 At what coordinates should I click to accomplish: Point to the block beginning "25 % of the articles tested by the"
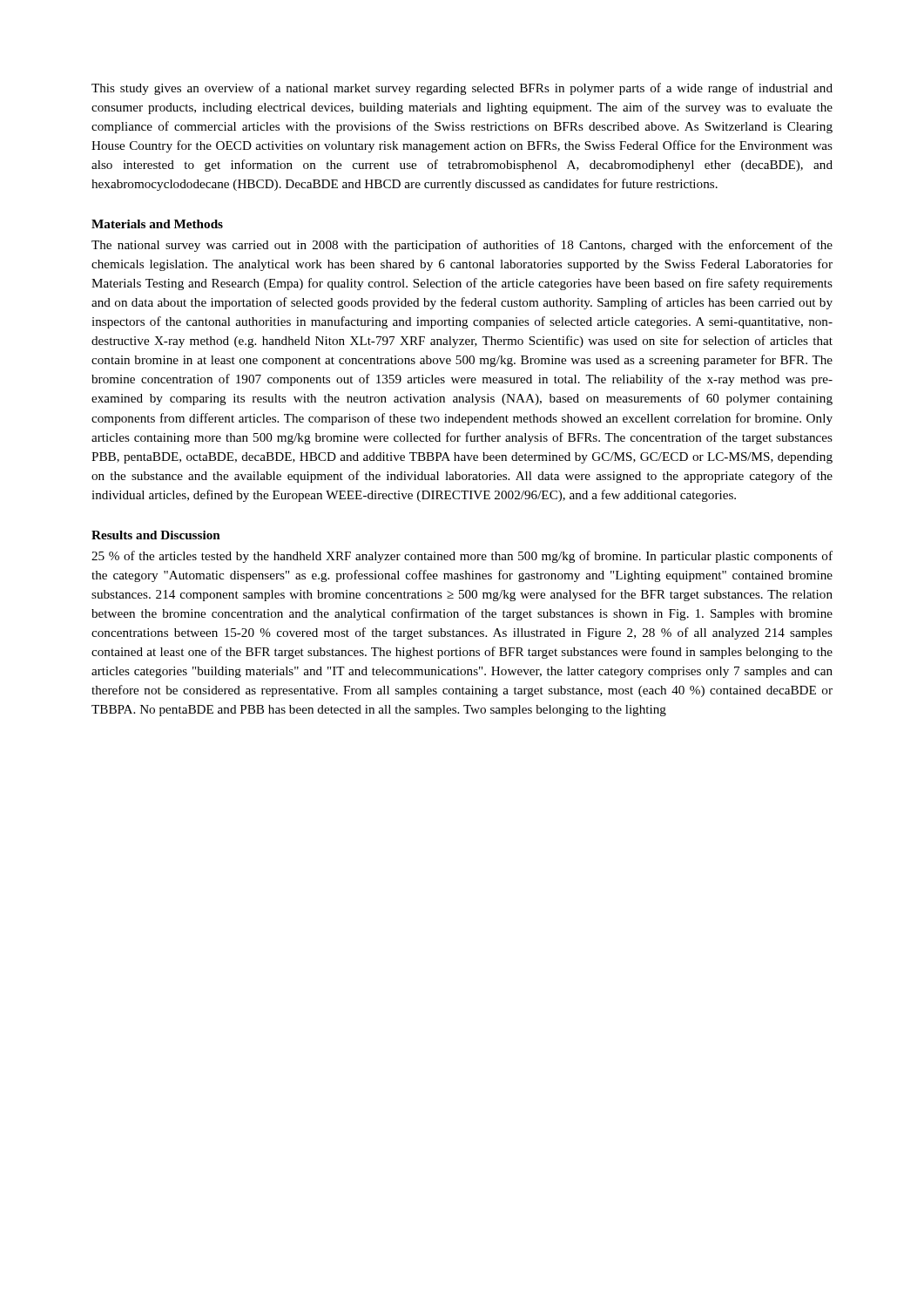[x=462, y=632]
